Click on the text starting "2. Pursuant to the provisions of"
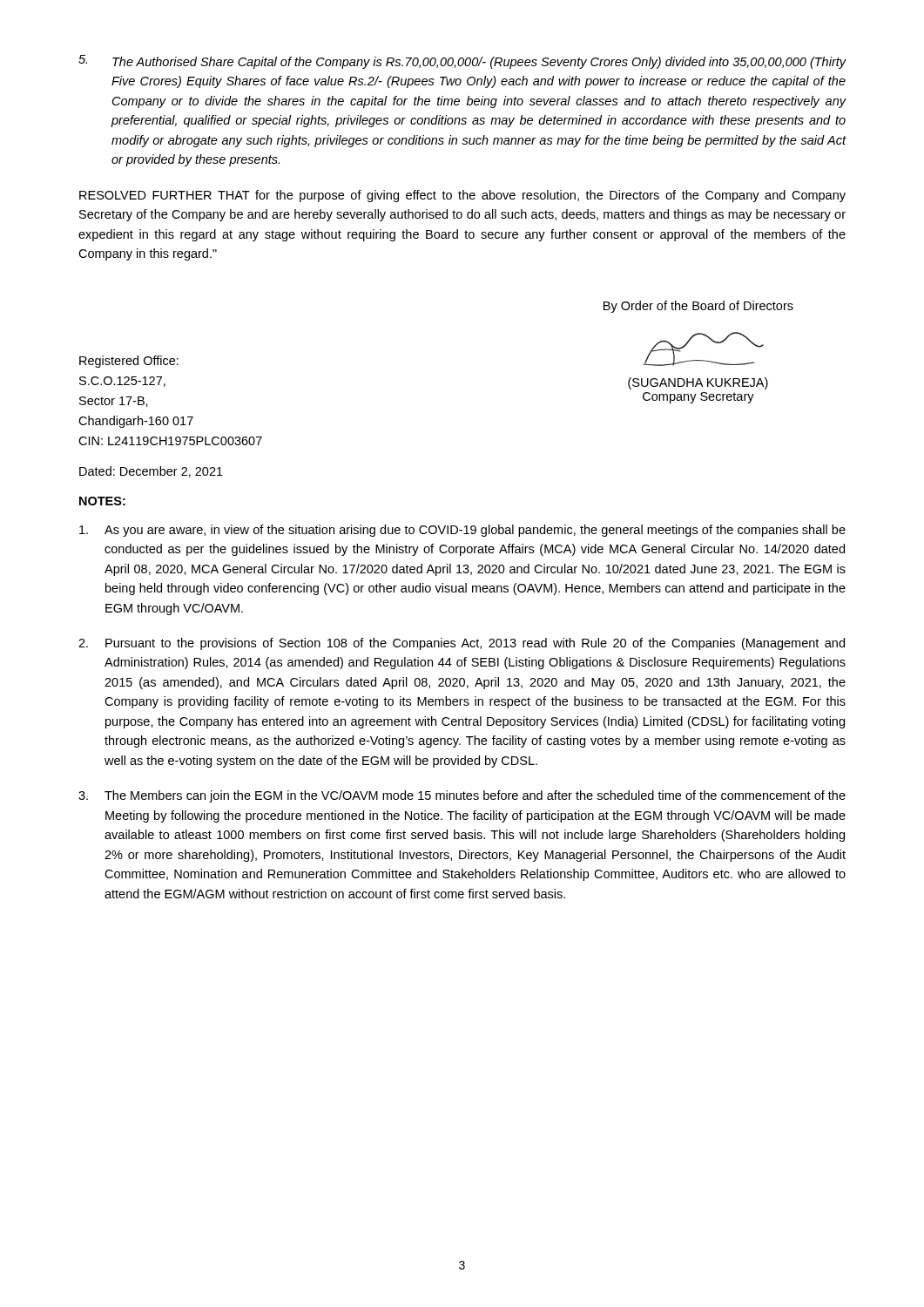 462,702
